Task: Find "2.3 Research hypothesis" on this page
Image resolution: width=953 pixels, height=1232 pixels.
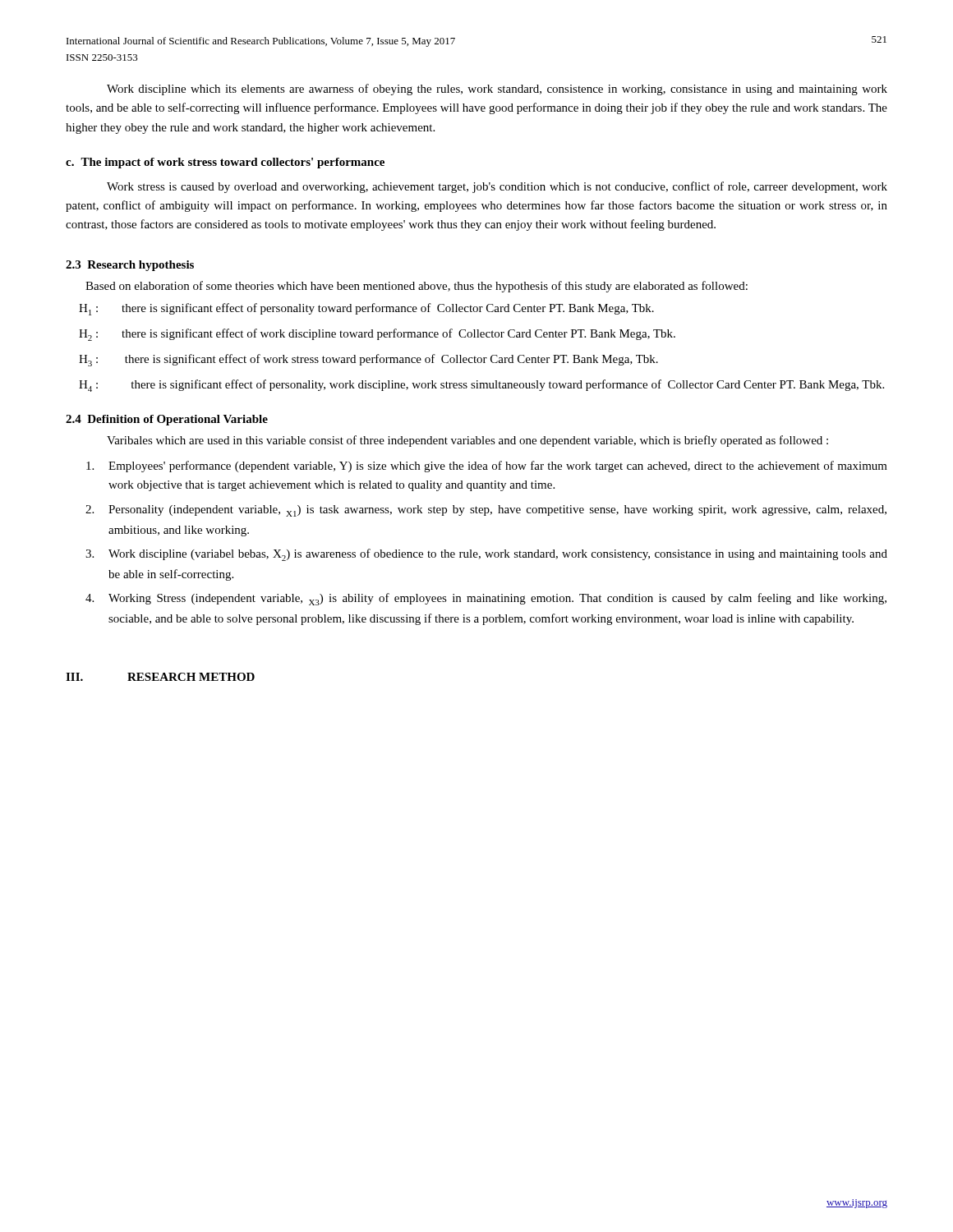Action: (x=130, y=264)
